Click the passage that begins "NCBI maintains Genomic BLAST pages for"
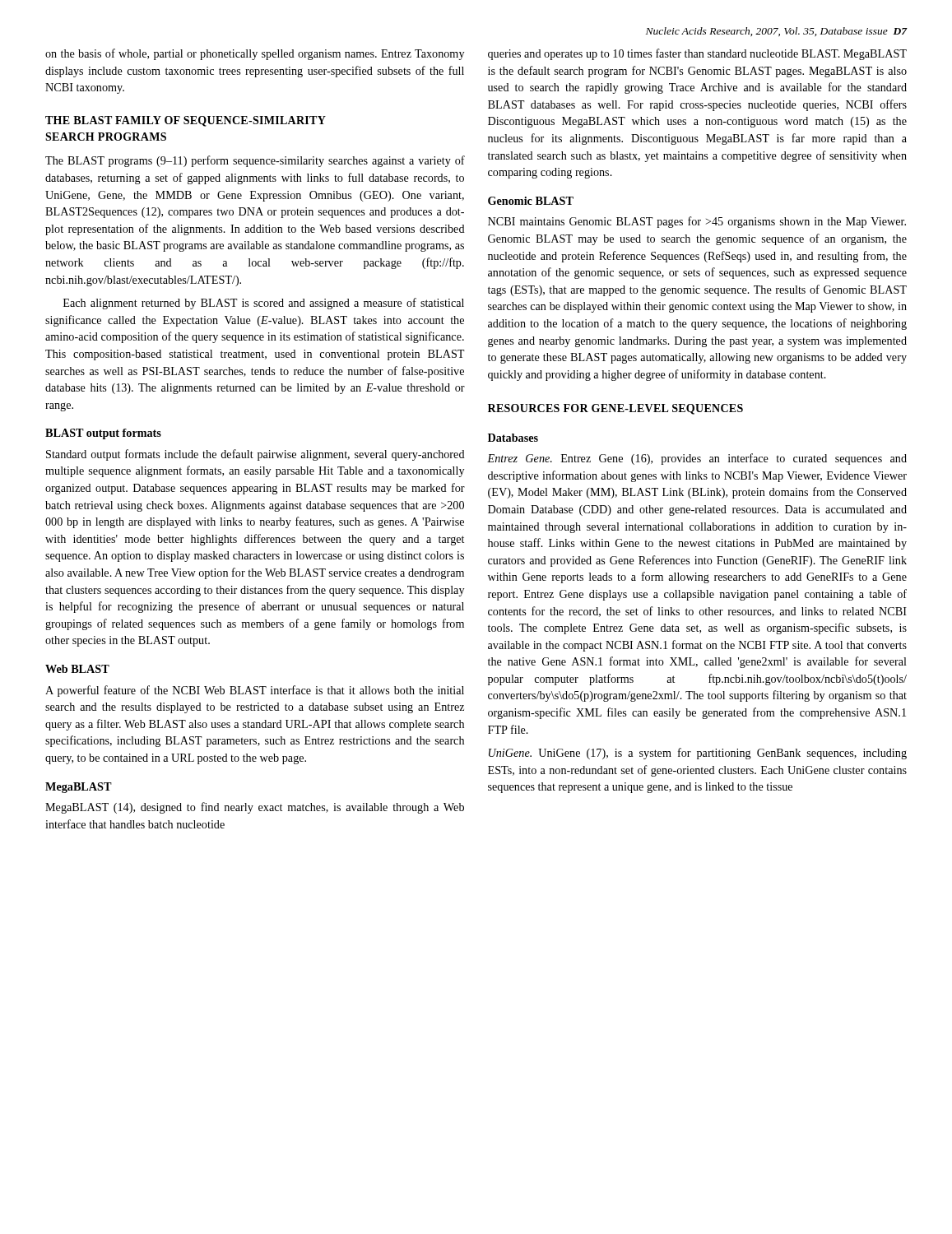 coord(697,298)
